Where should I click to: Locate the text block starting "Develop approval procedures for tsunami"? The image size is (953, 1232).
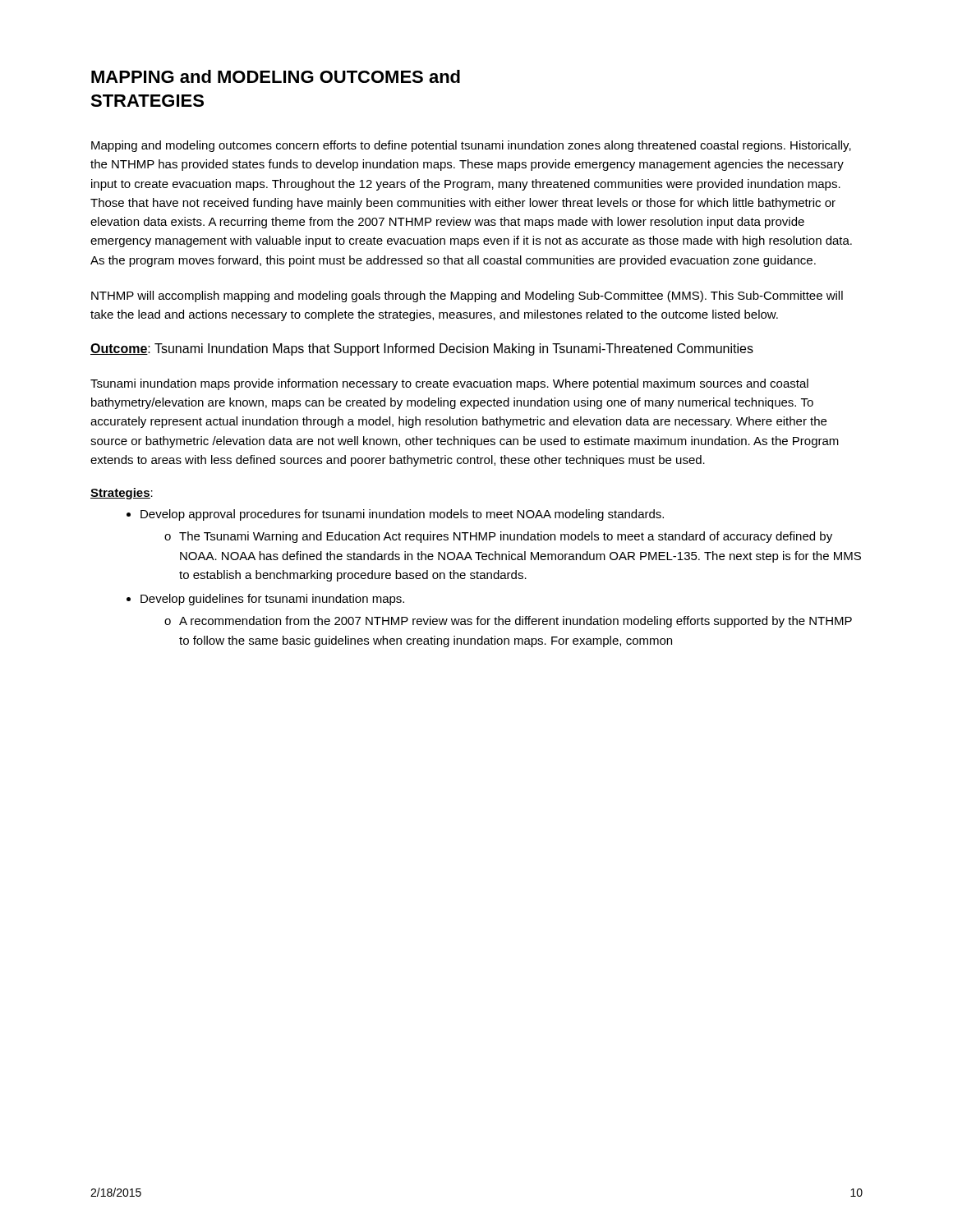coord(501,577)
